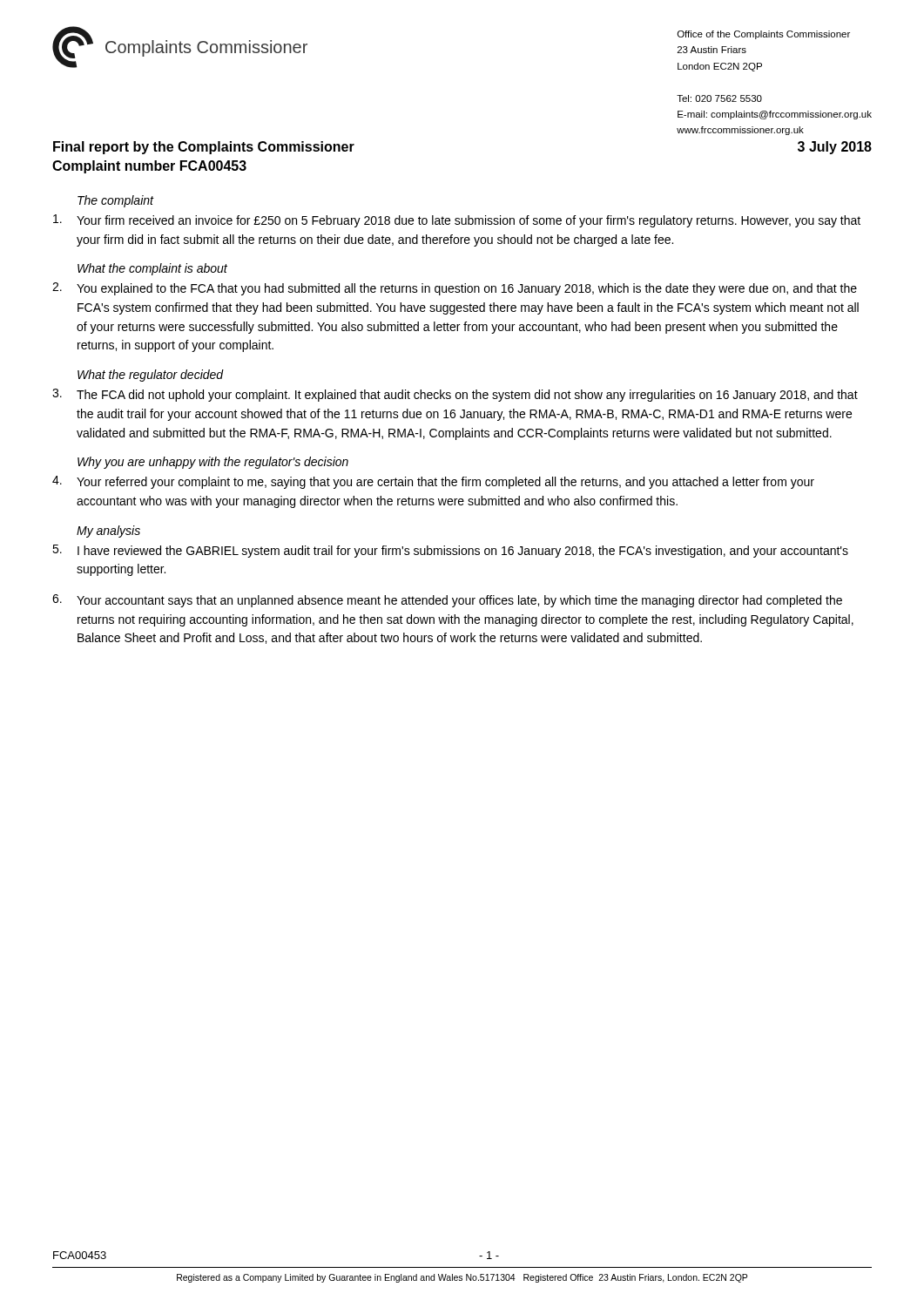Where does it say "What the complaint is about"?

(x=152, y=269)
